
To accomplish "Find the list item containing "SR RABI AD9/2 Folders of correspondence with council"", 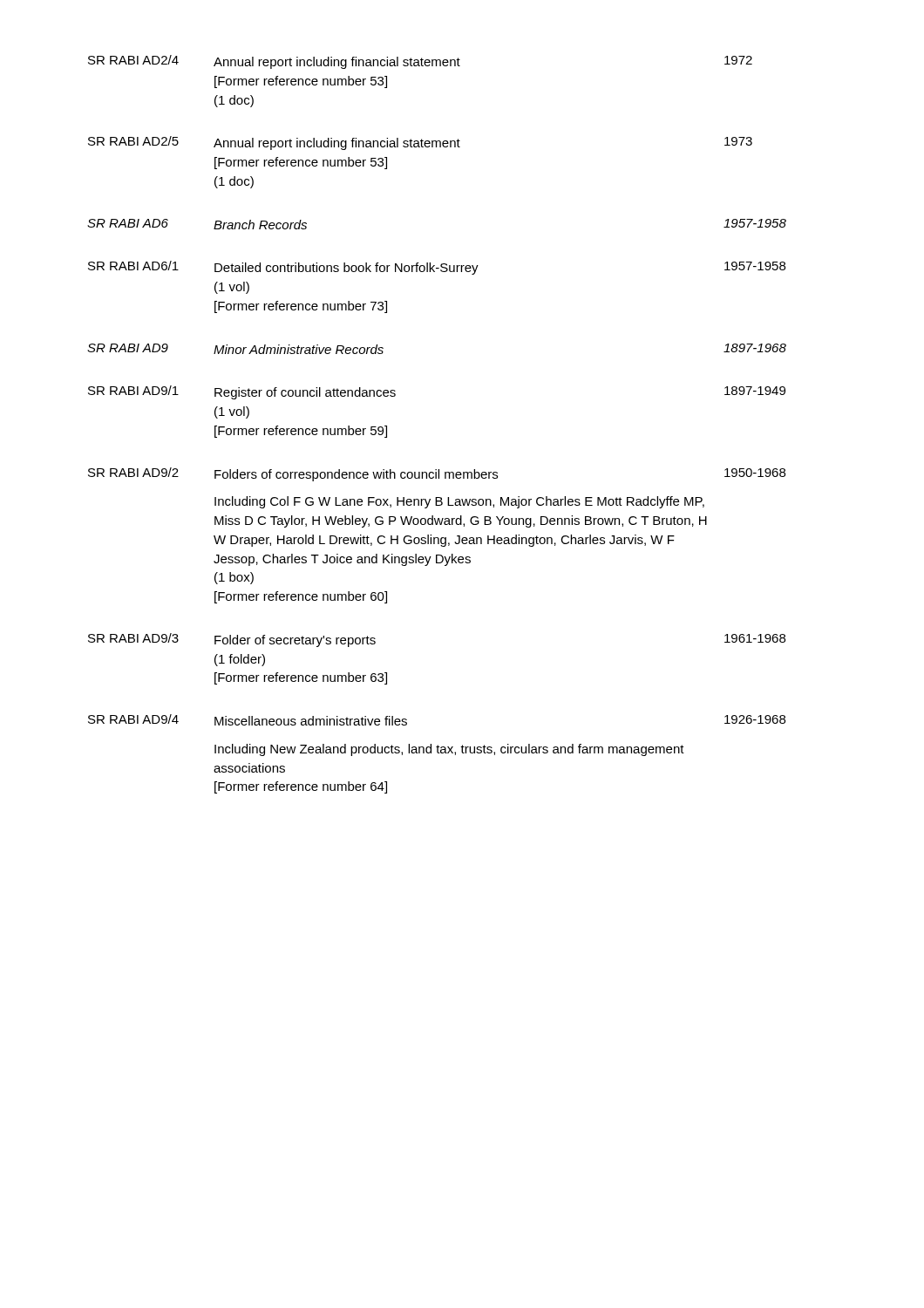I will pos(445,535).
